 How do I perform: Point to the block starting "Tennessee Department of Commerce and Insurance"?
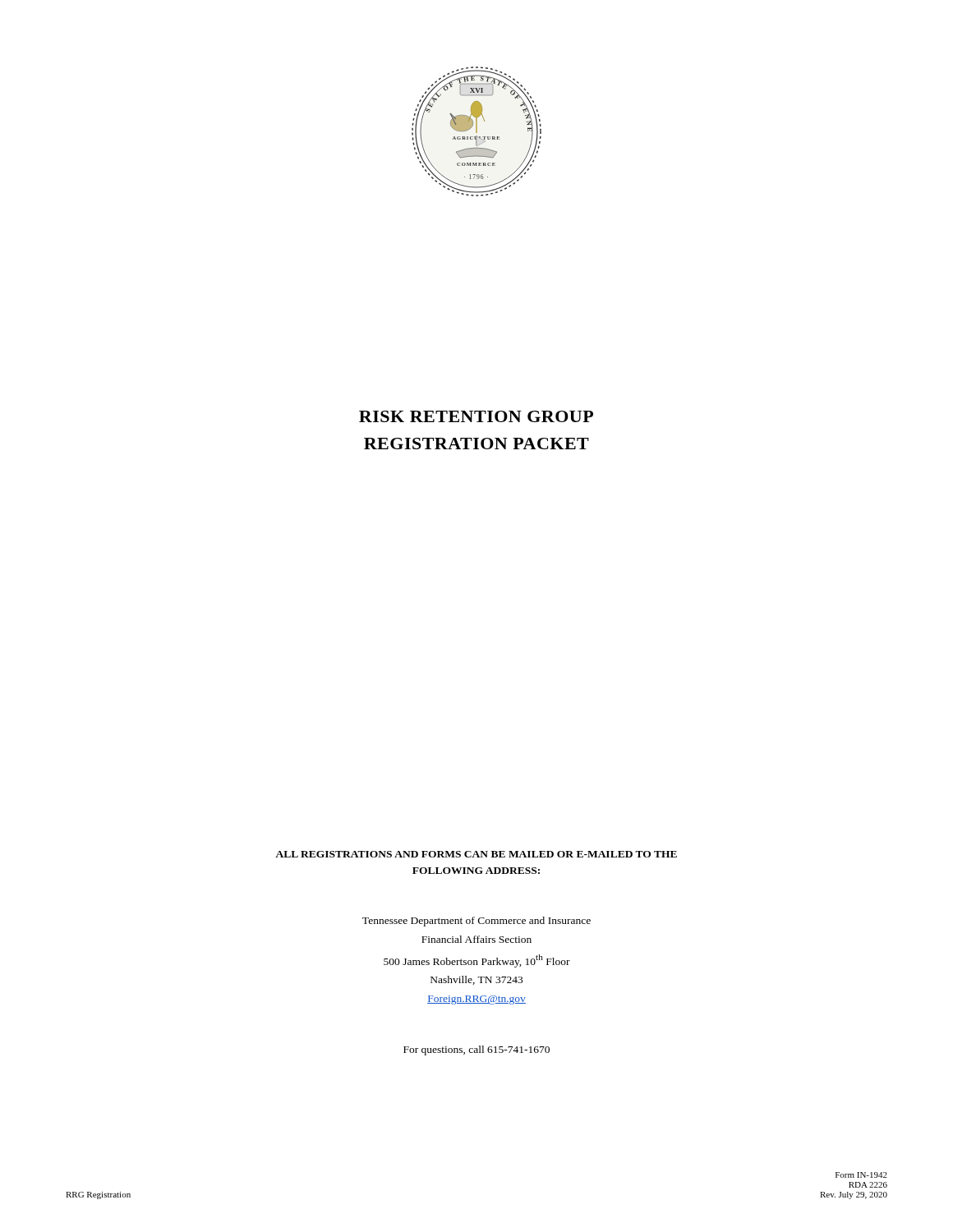click(476, 960)
